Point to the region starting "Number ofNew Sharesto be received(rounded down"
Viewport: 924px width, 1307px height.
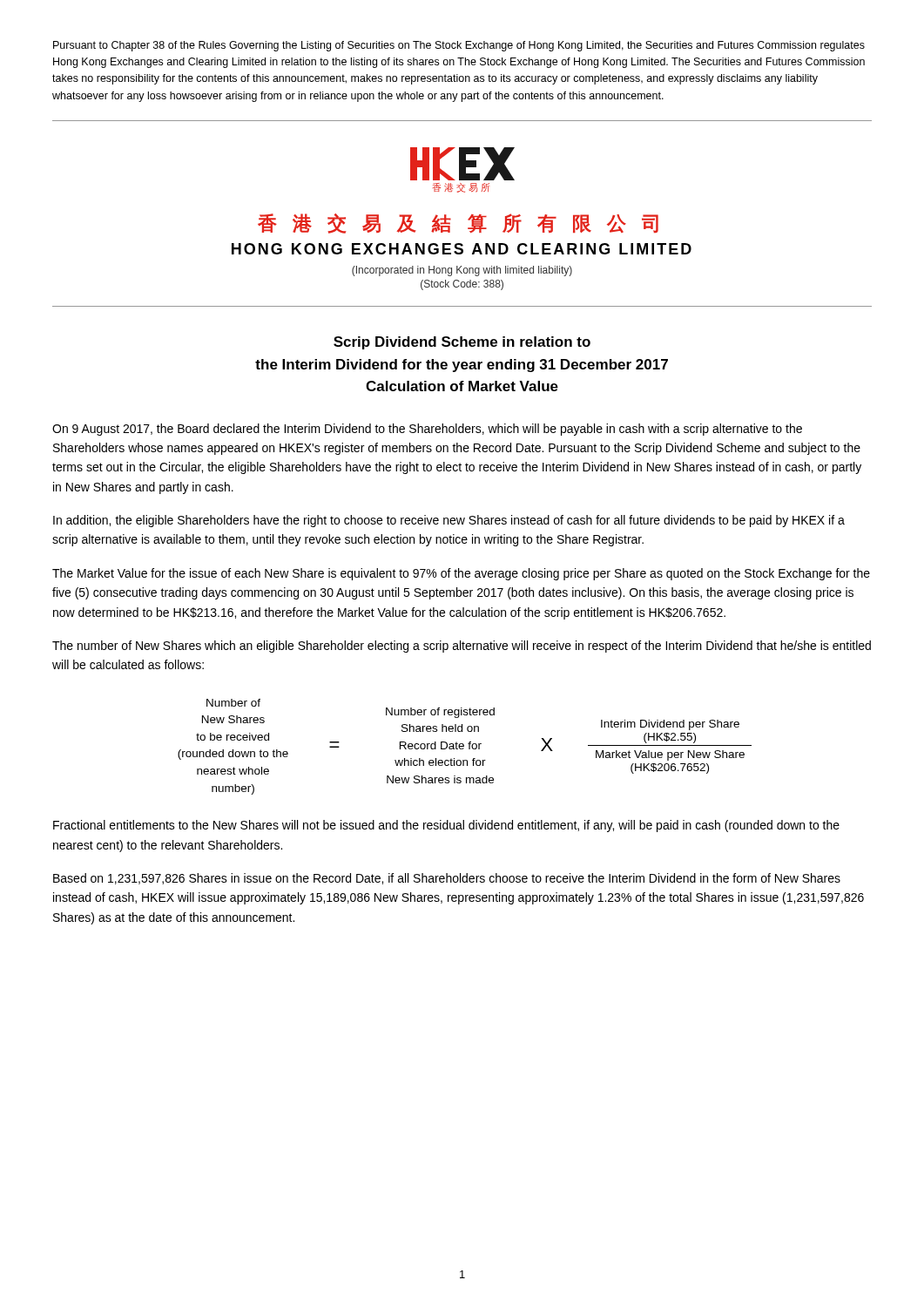pos(462,745)
